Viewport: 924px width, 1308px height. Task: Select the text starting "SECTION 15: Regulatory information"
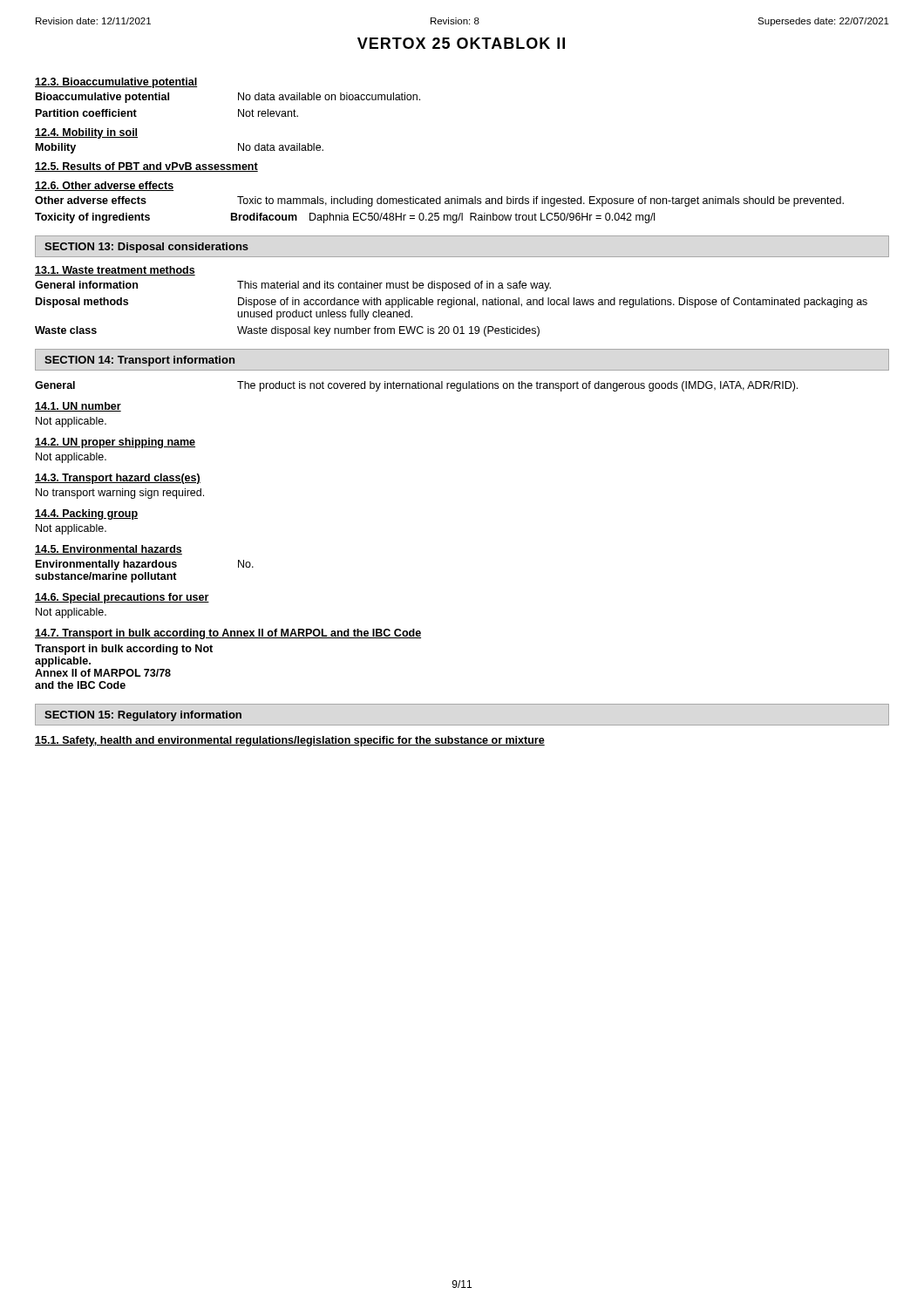[x=143, y=715]
